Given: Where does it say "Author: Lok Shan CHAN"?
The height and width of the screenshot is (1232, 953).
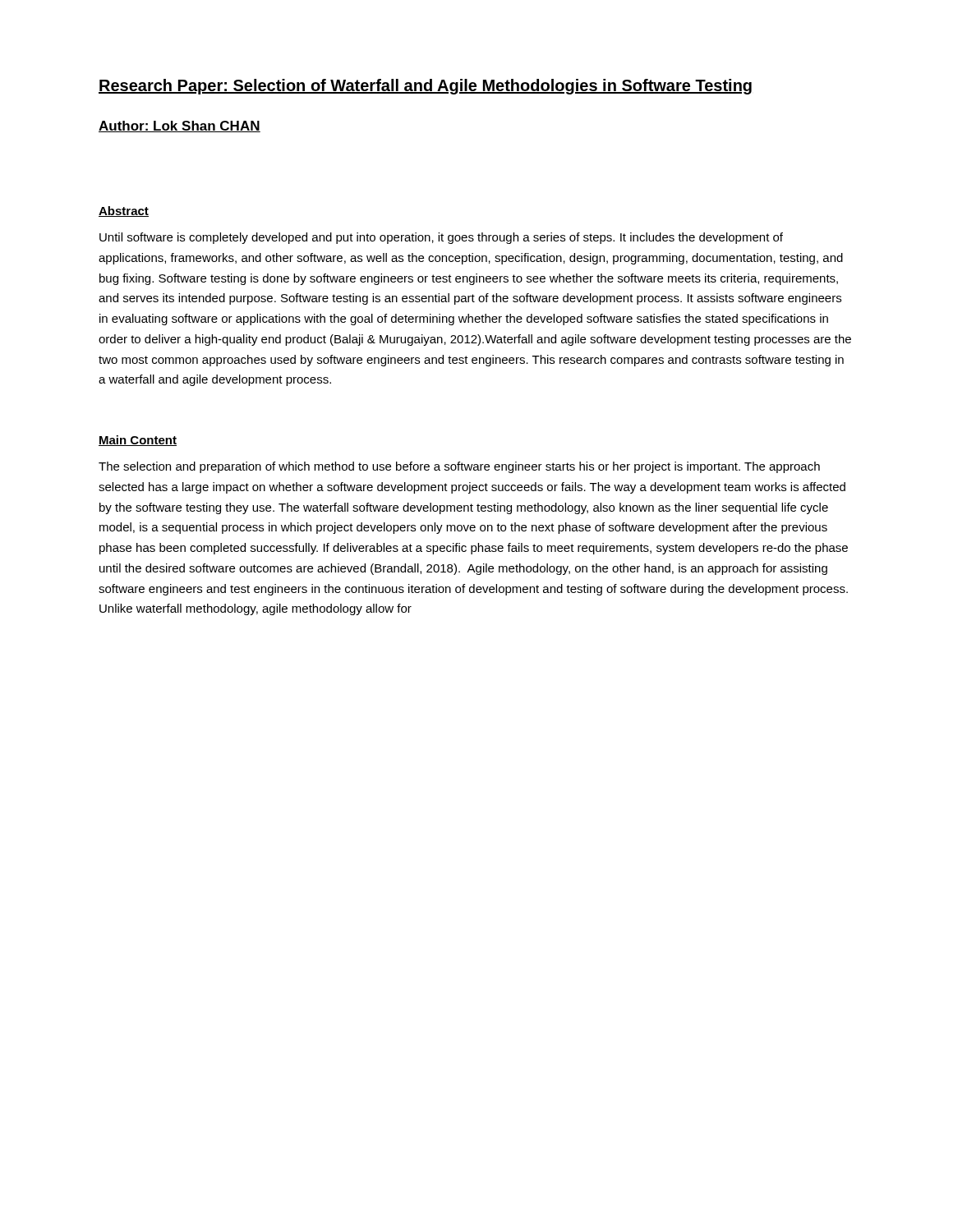Looking at the screenshot, I should (179, 126).
